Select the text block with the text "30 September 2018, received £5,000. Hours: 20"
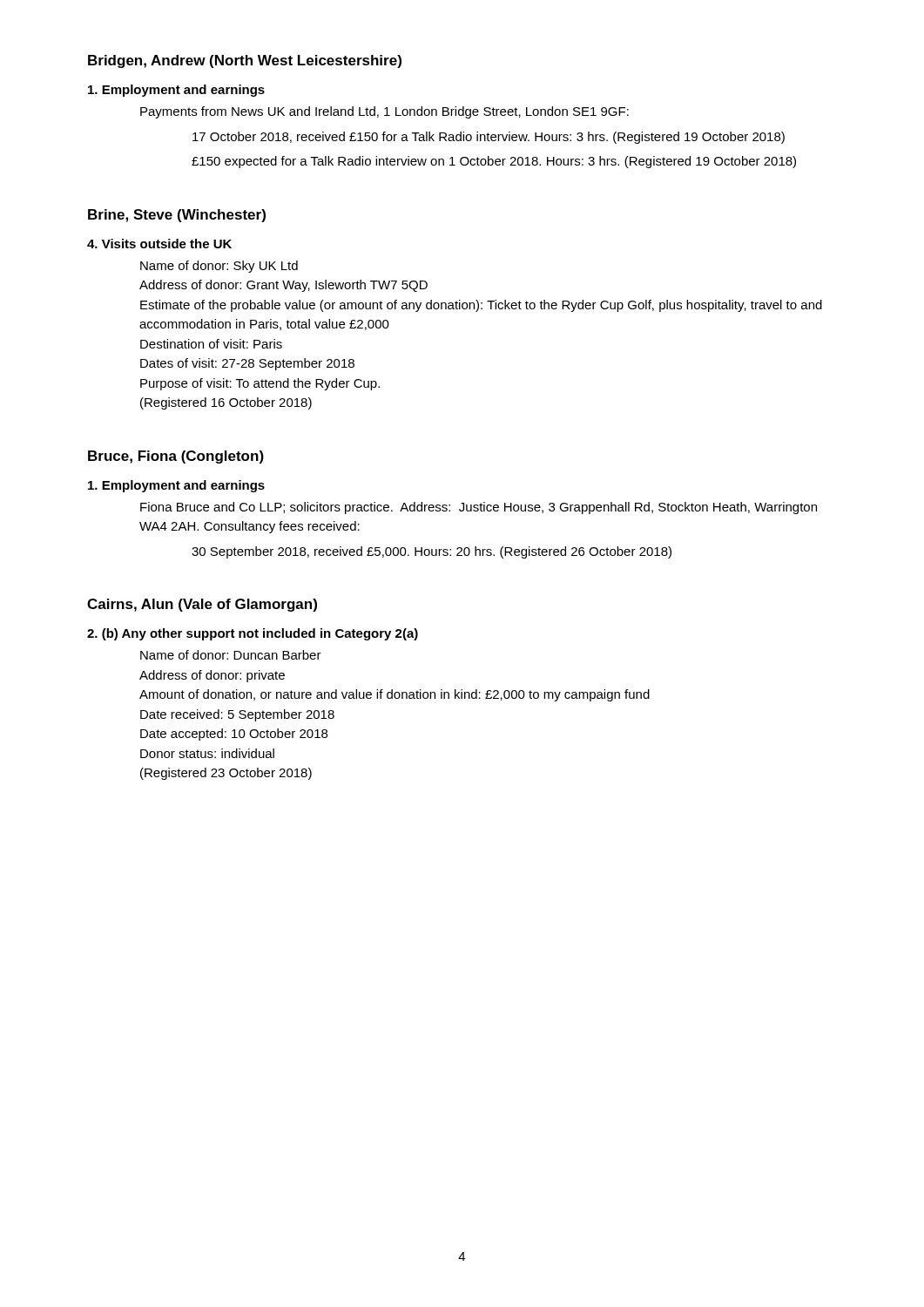This screenshot has height=1307, width=924. pos(432,551)
